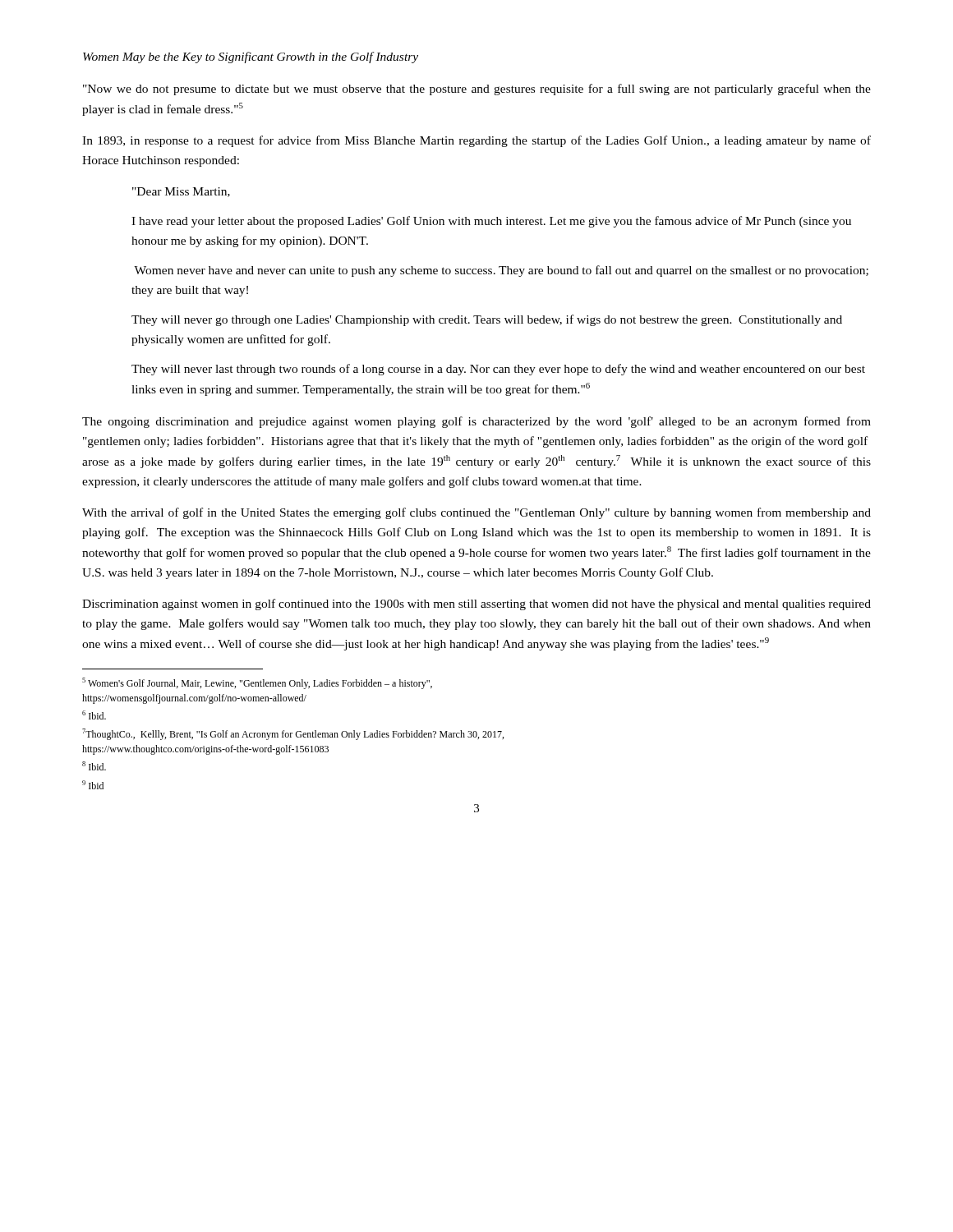
Task: Point to the block starting "In 1893, in"
Action: tap(476, 150)
